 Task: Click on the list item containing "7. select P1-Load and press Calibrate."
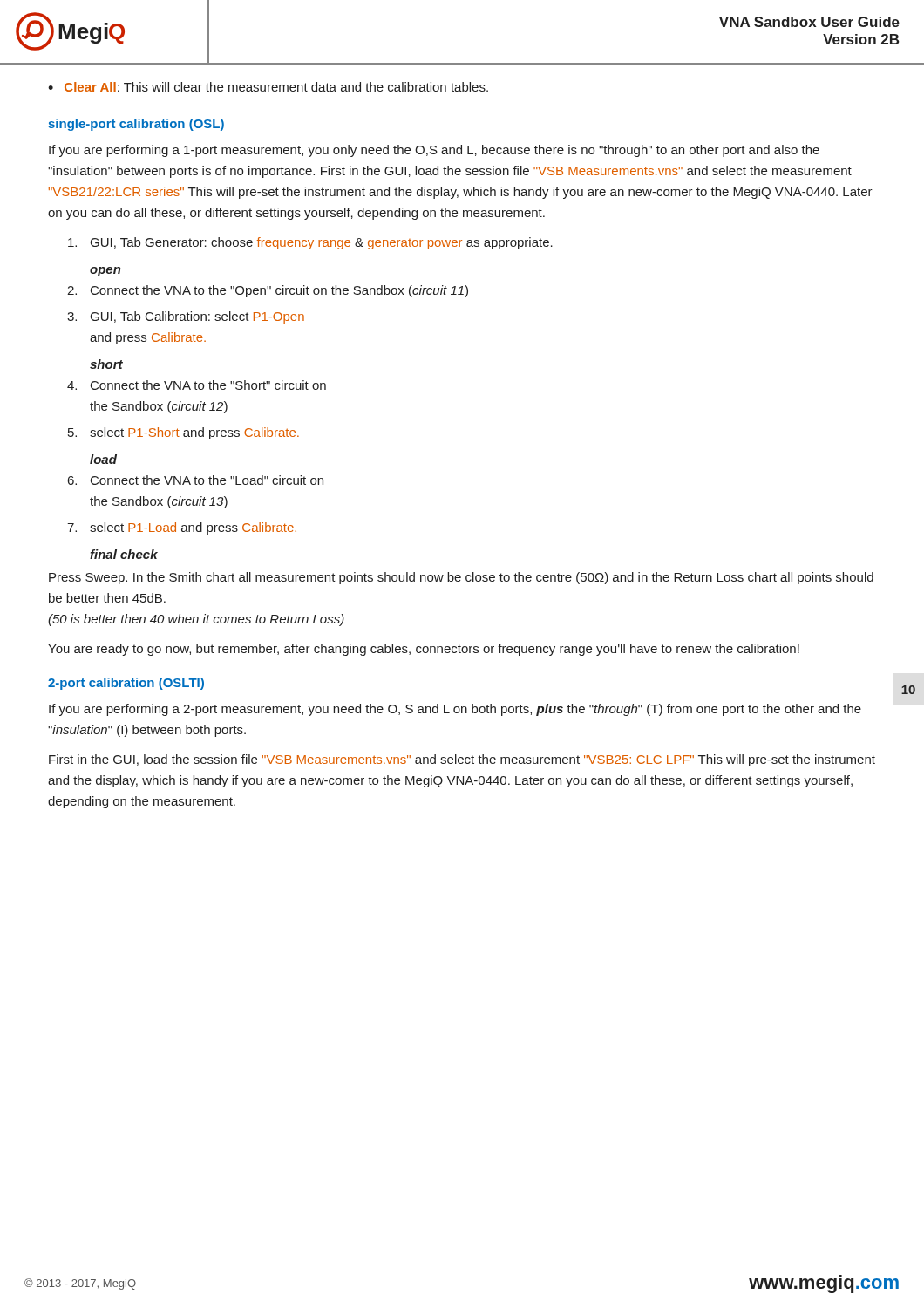click(x=182, y=528)
